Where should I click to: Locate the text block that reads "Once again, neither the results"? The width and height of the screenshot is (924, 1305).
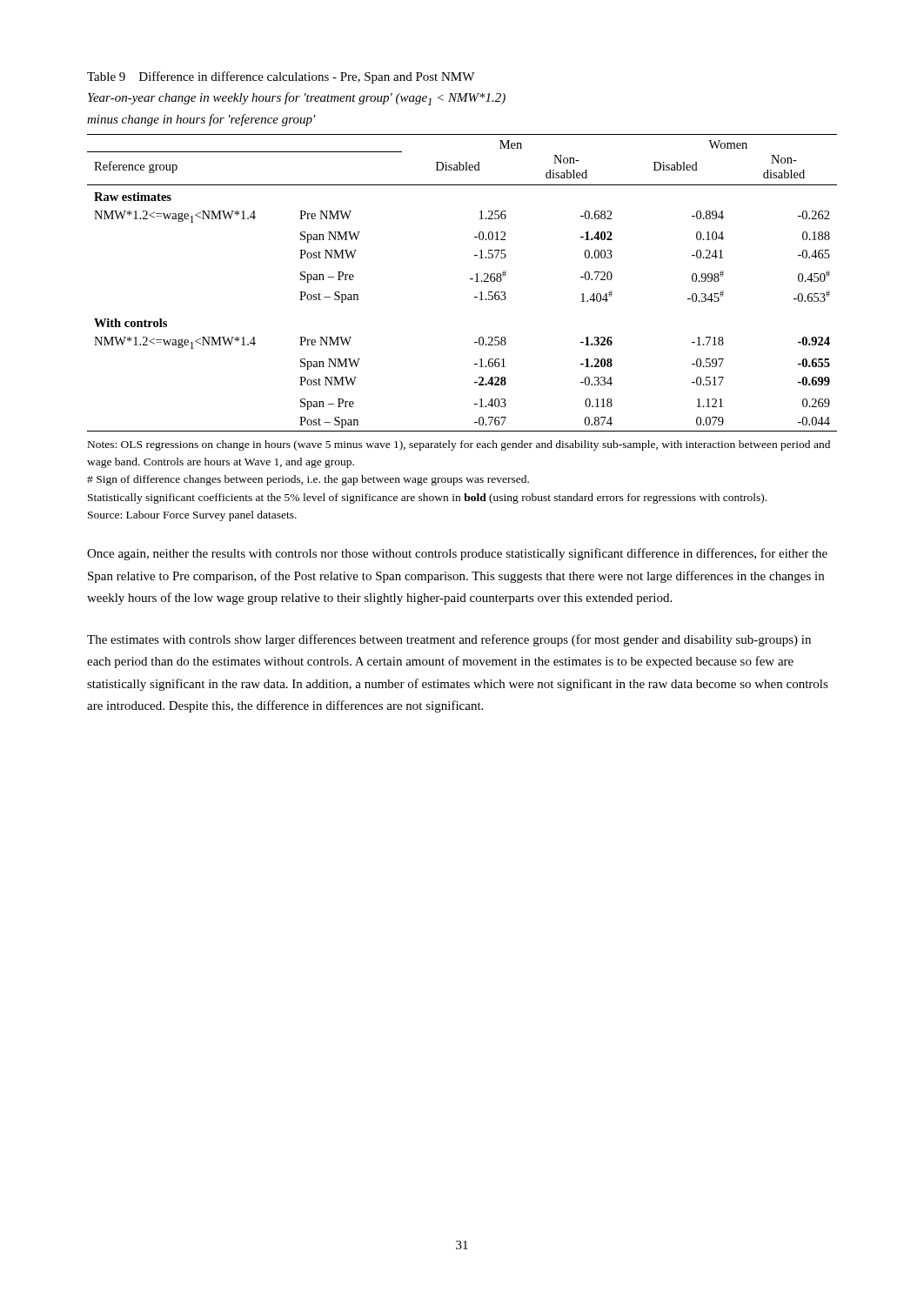[x=457, y=576]
